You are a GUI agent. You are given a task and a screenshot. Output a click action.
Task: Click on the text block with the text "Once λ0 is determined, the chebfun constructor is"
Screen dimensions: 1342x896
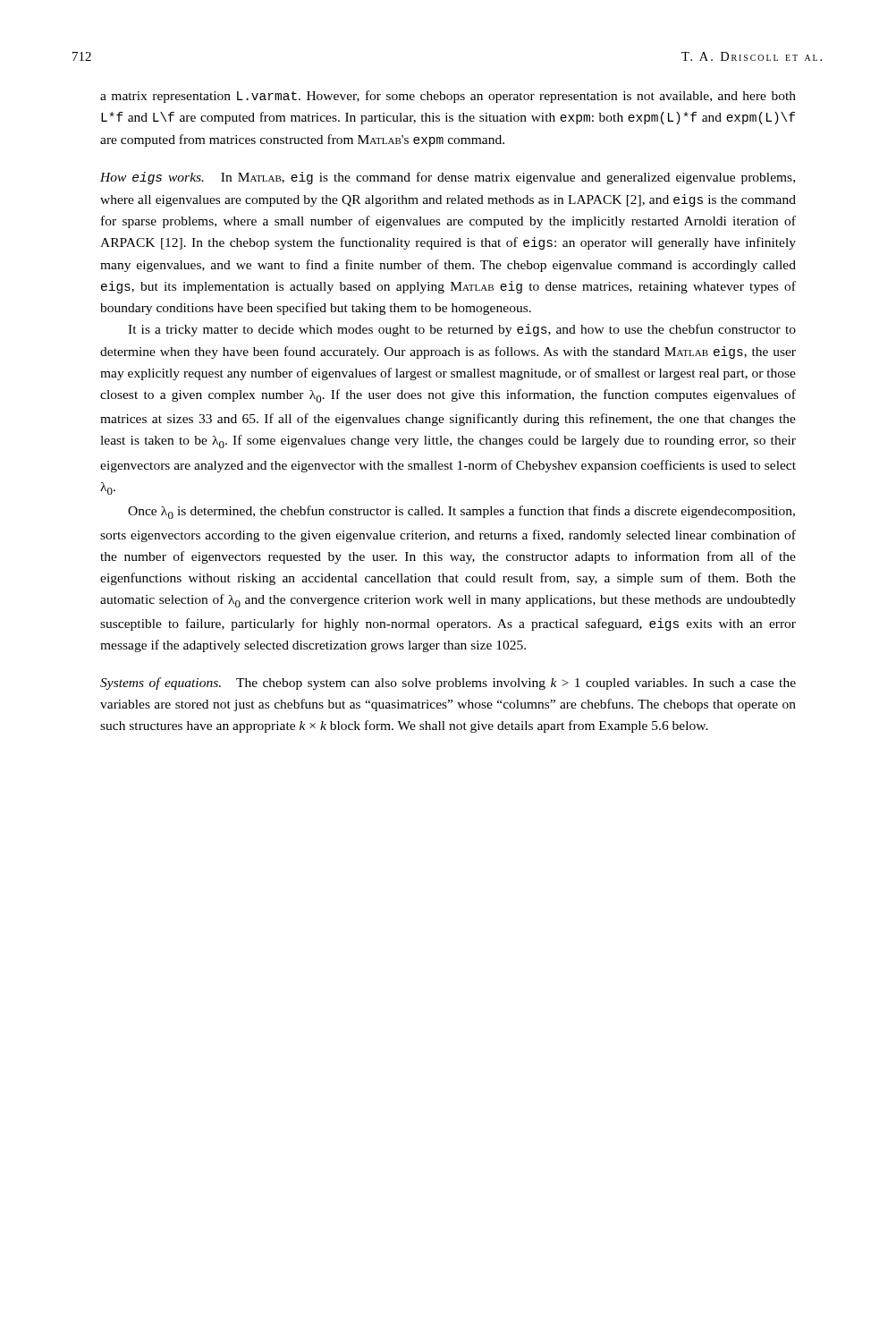point(448,578)
